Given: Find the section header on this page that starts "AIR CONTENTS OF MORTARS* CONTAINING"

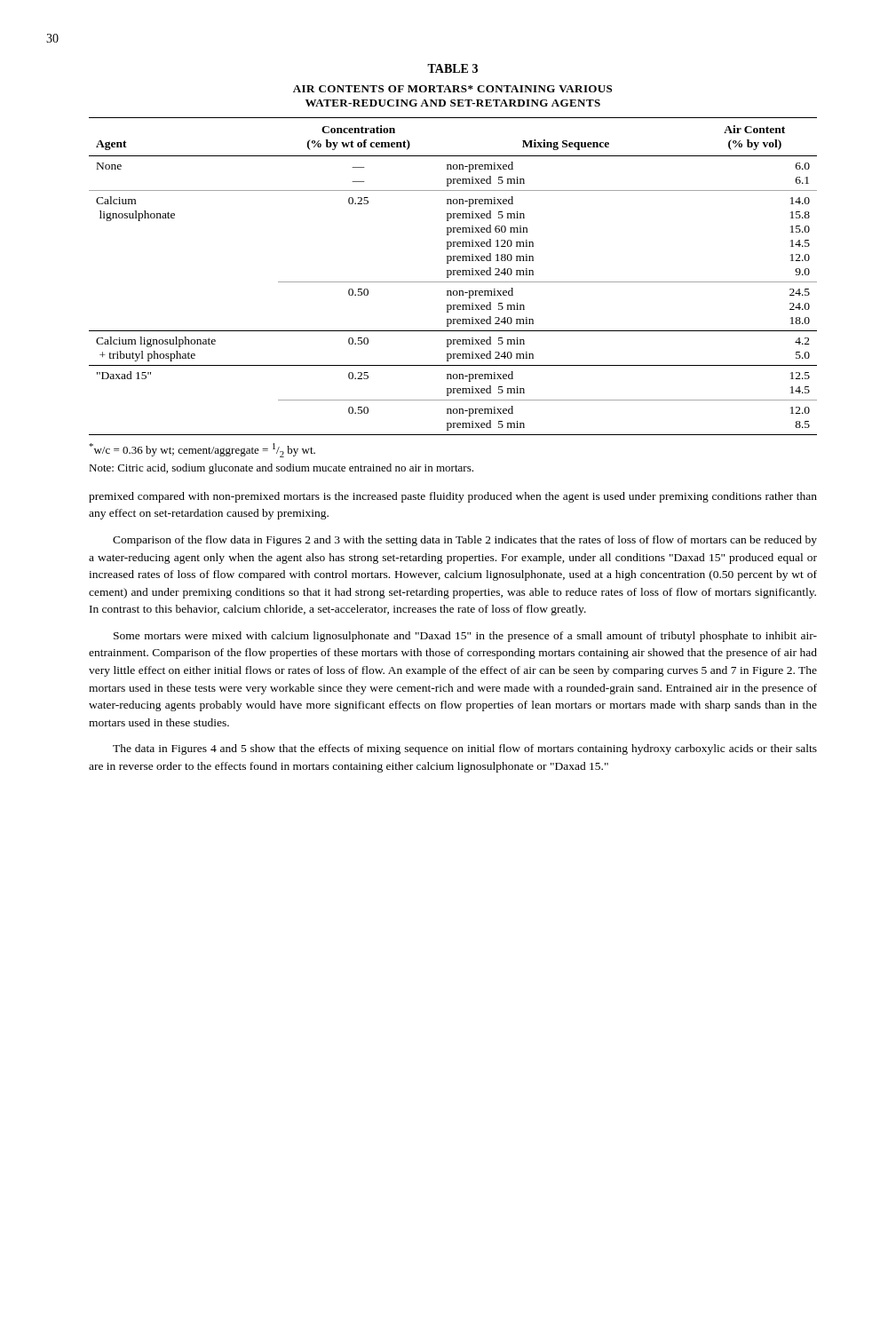Looking at the screenshot, I should tap(453, 95).
